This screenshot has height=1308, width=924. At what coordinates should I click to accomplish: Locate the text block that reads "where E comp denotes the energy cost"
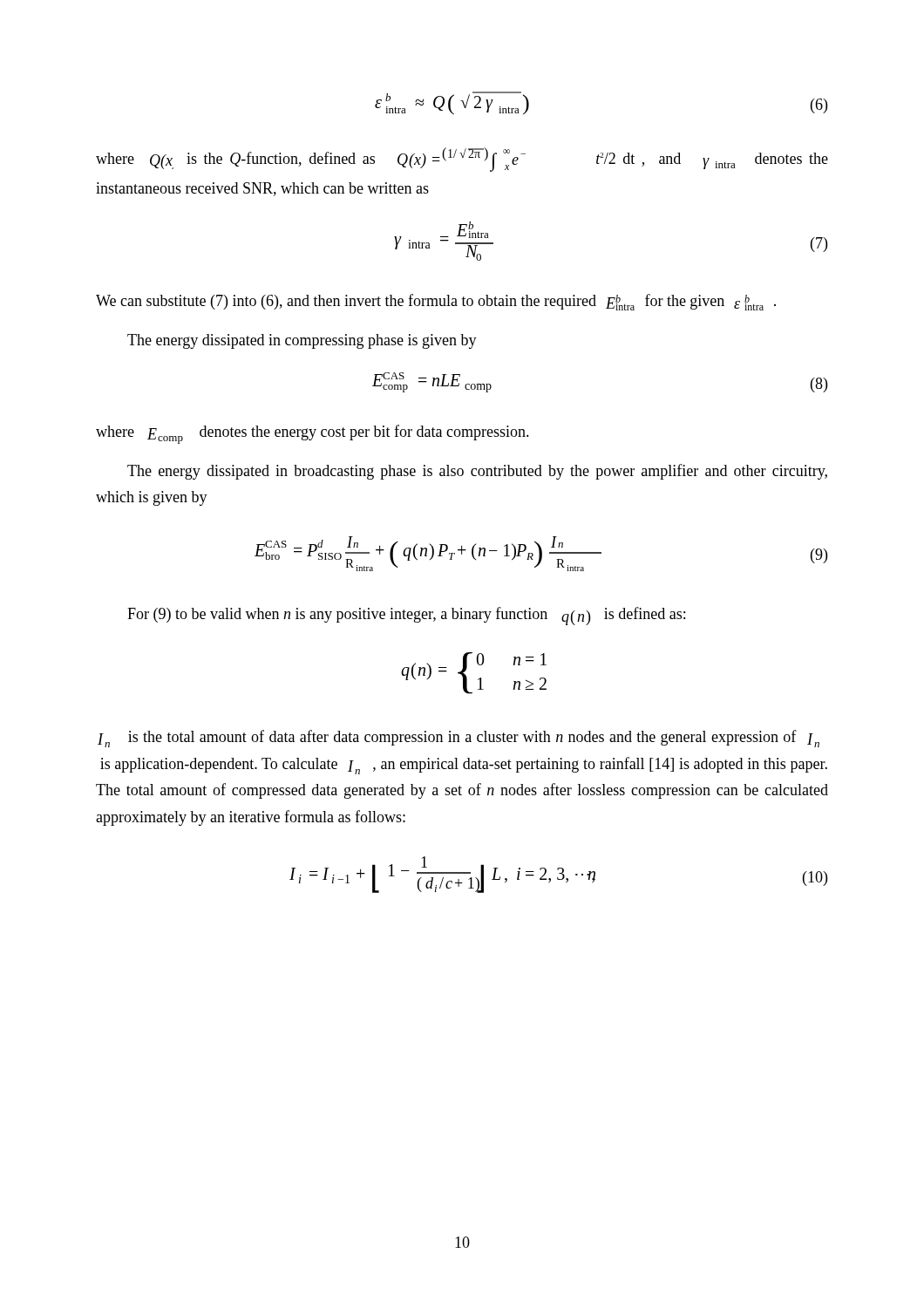click(313, 433)
